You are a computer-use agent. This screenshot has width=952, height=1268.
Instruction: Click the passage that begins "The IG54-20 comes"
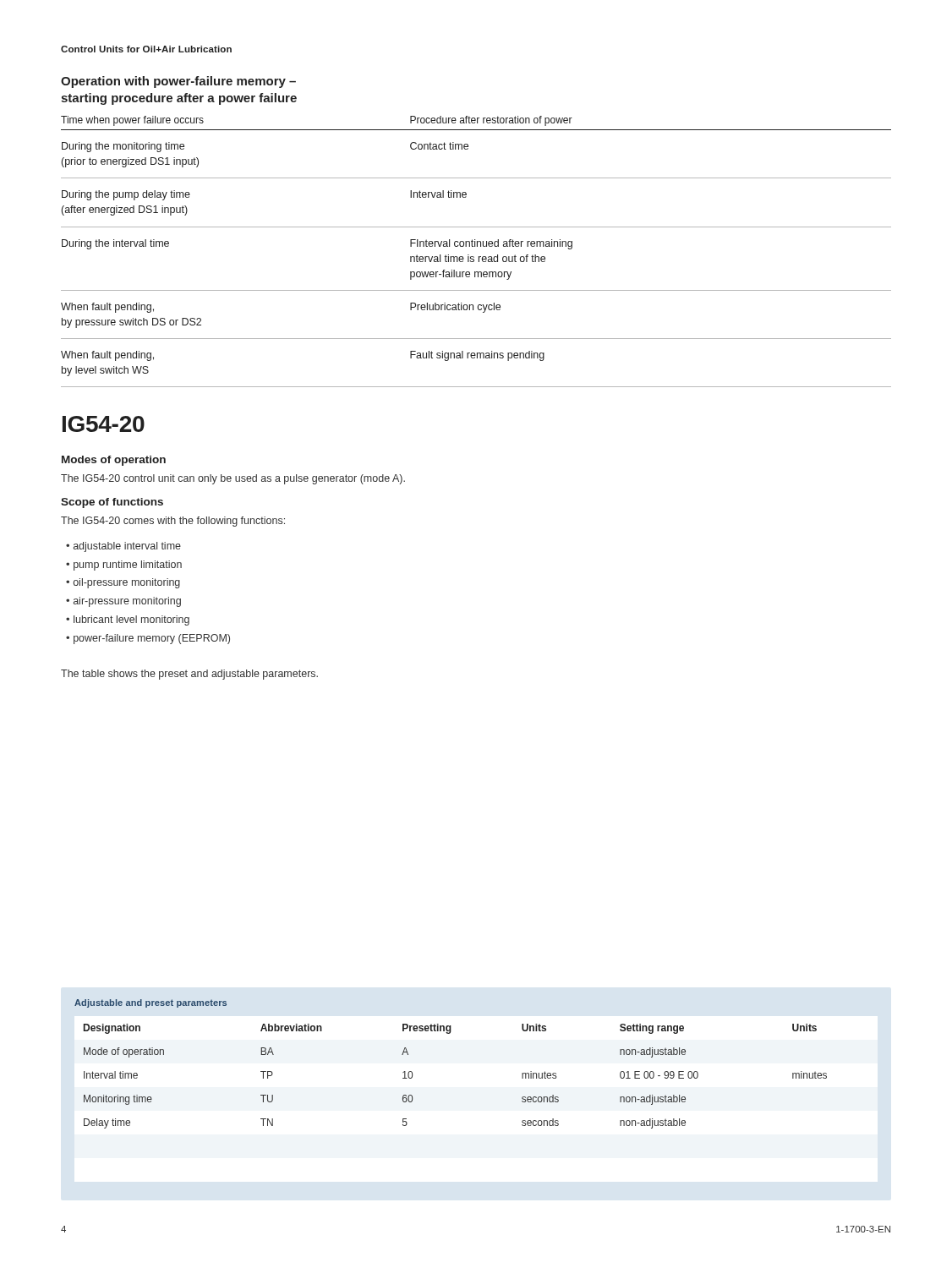pos(173,521)
